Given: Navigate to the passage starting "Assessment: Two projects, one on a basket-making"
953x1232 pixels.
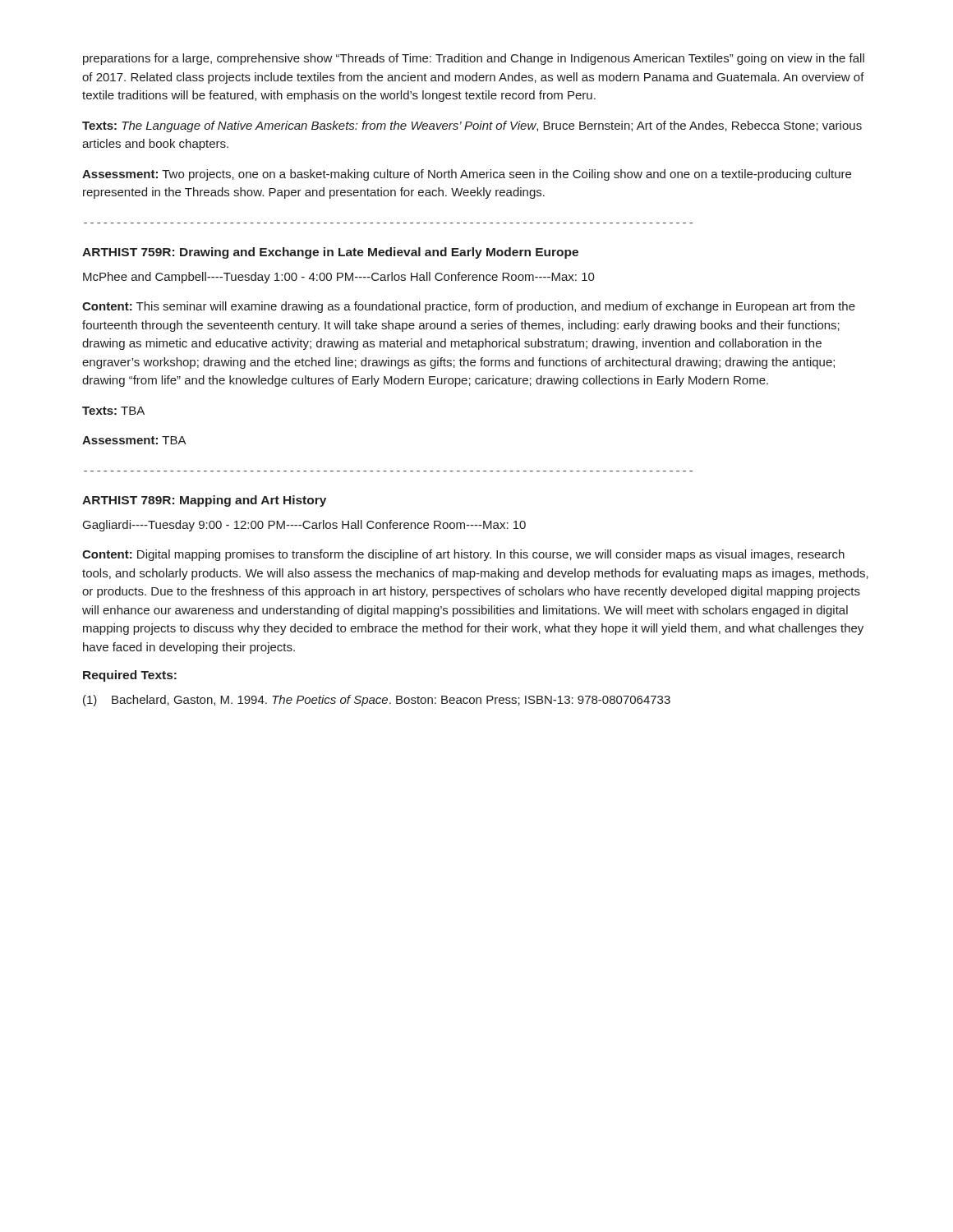Looking at the screenshot, I should coord(467,183).
